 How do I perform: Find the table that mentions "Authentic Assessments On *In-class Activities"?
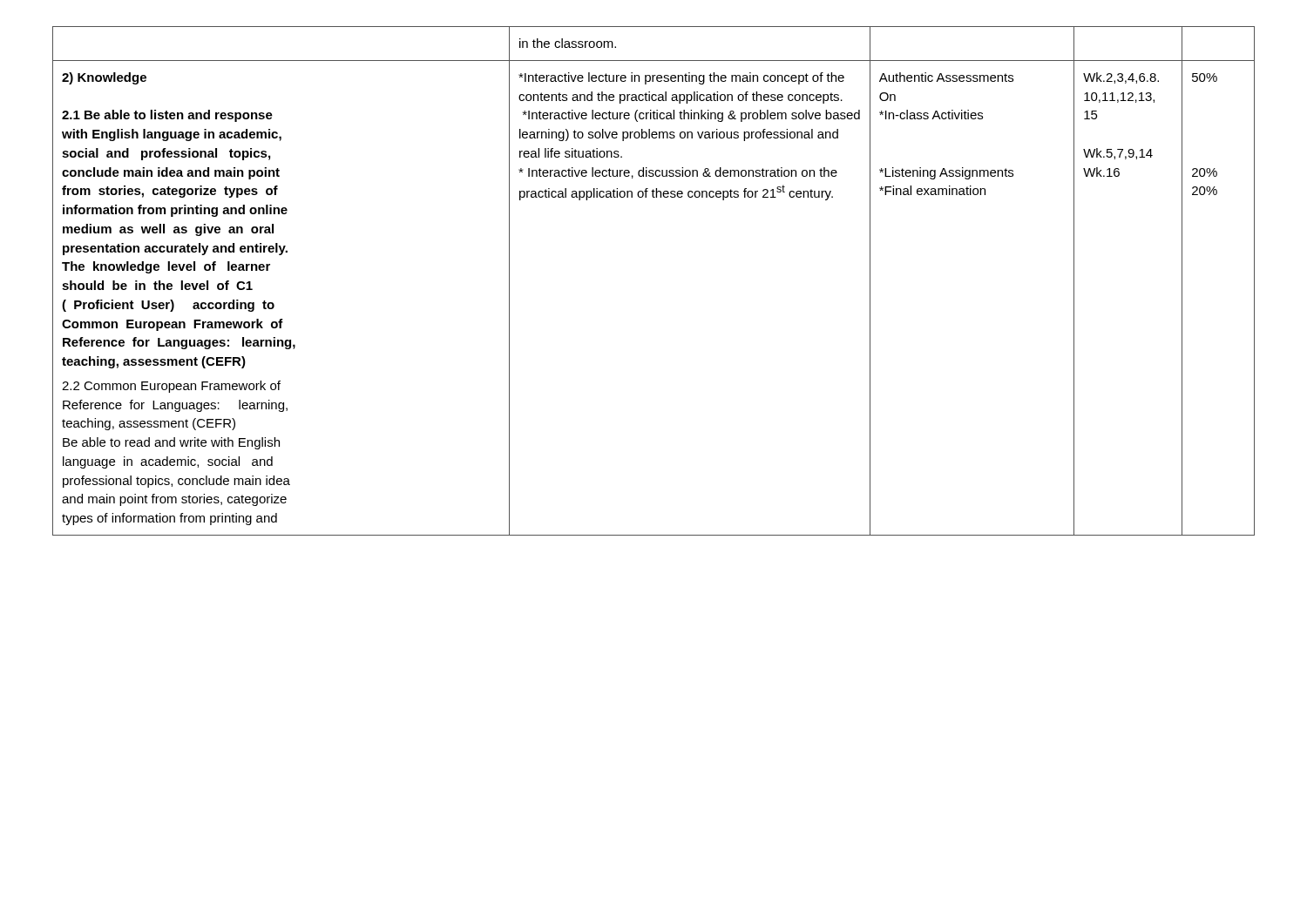click(x=654, y=281)
